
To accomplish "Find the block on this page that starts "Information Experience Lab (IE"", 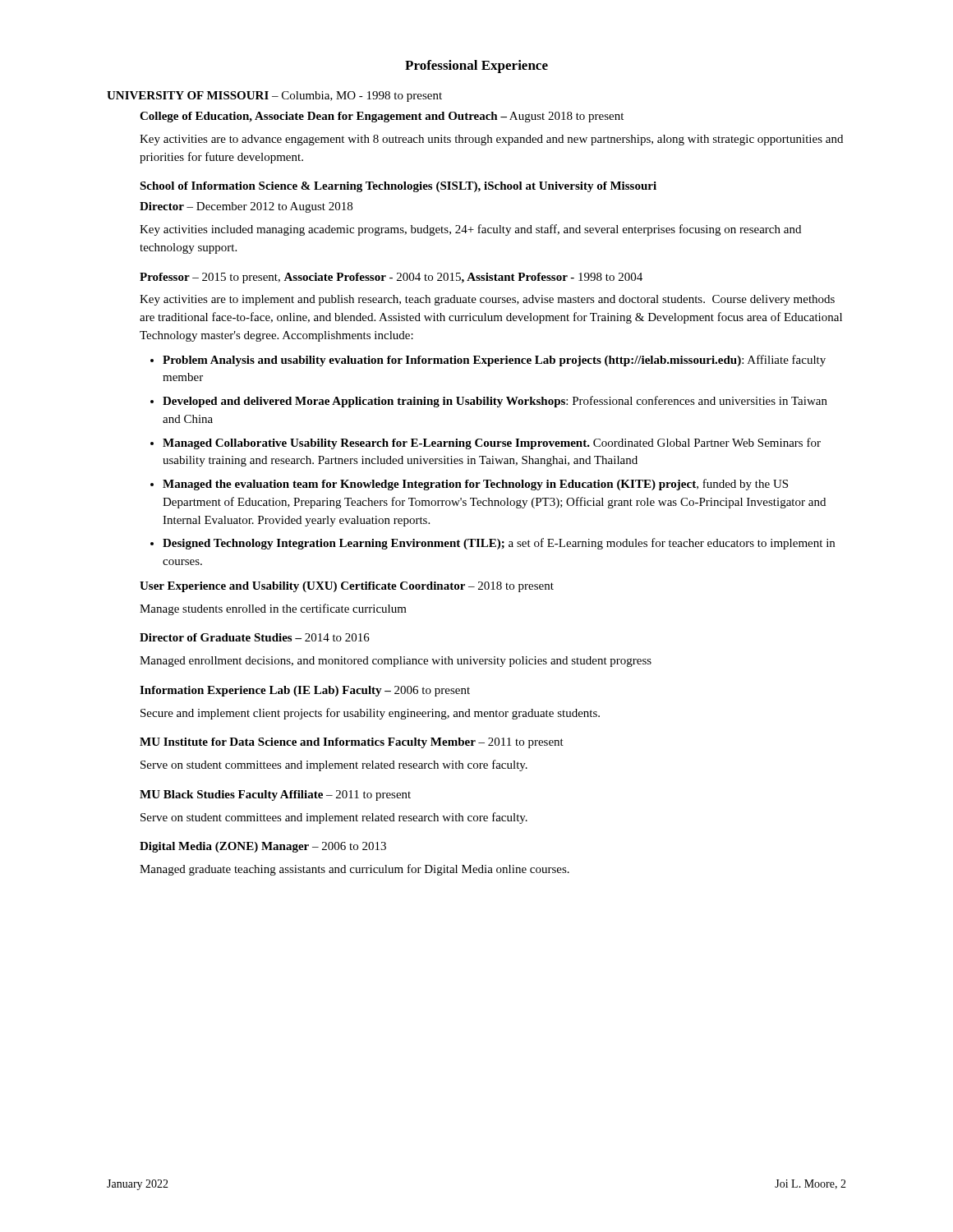I will coord(493,702).
